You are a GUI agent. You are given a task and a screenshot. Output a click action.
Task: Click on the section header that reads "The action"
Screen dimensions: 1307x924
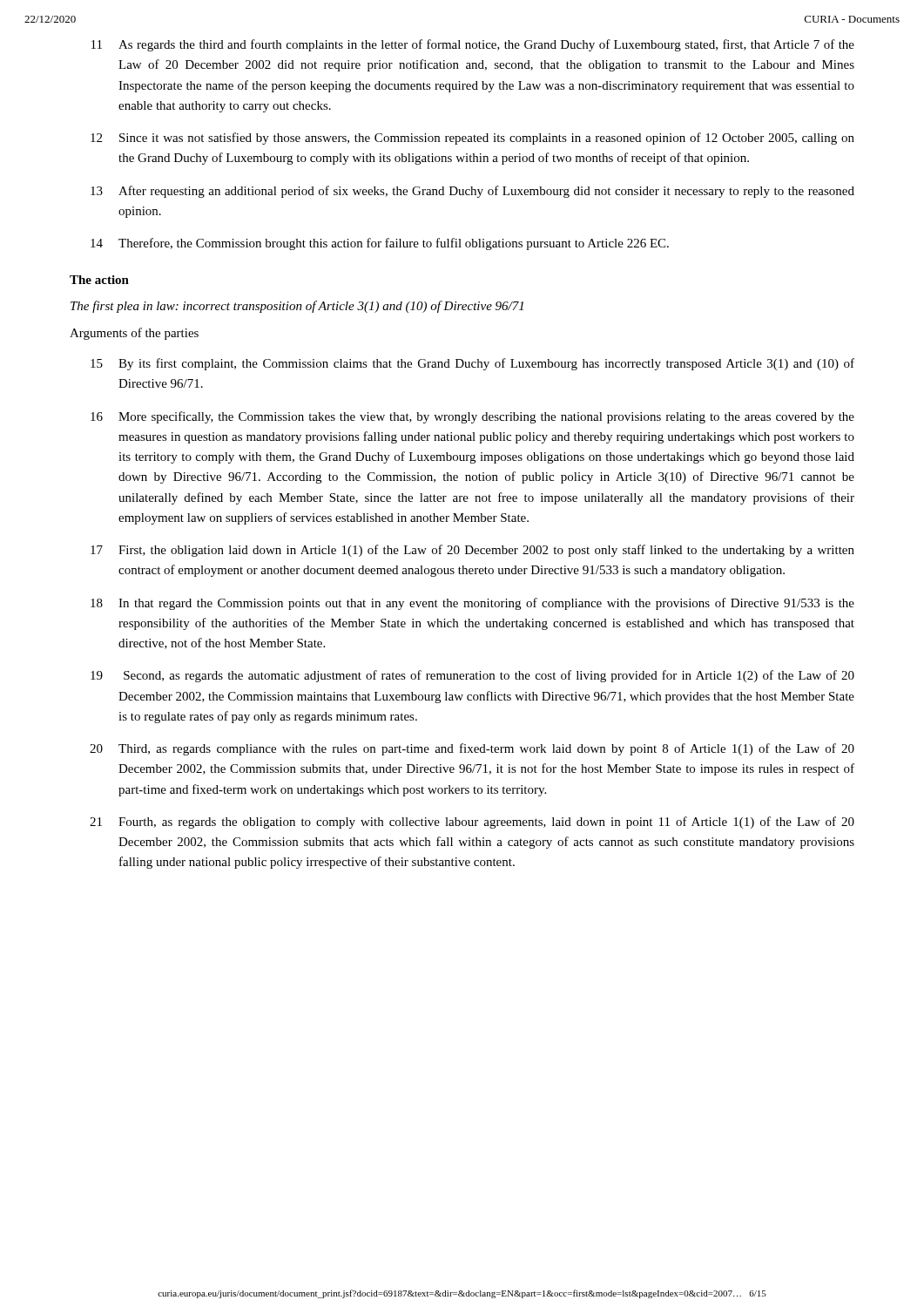point(99,280)
